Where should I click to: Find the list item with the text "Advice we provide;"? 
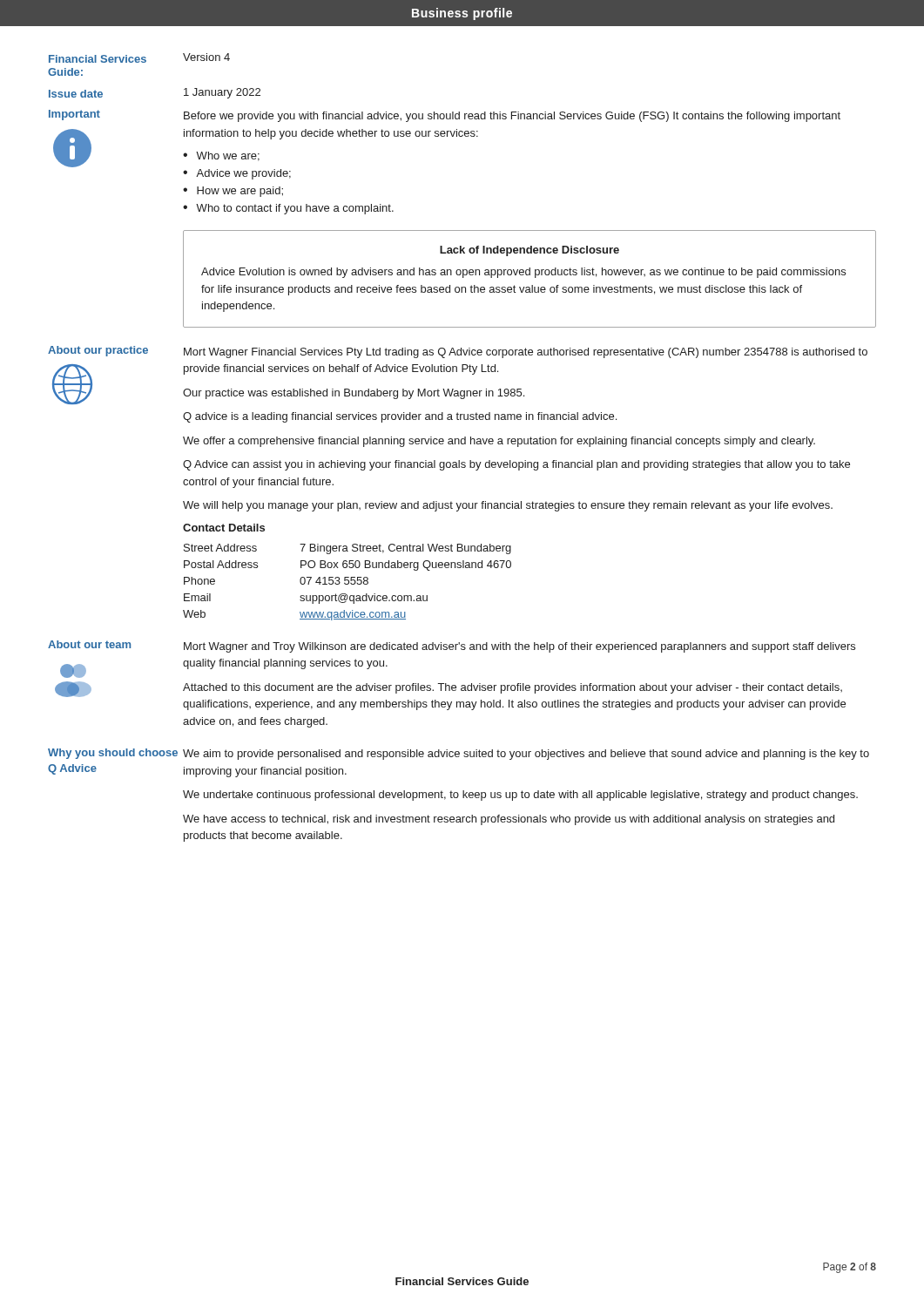(x=244, y=173)
